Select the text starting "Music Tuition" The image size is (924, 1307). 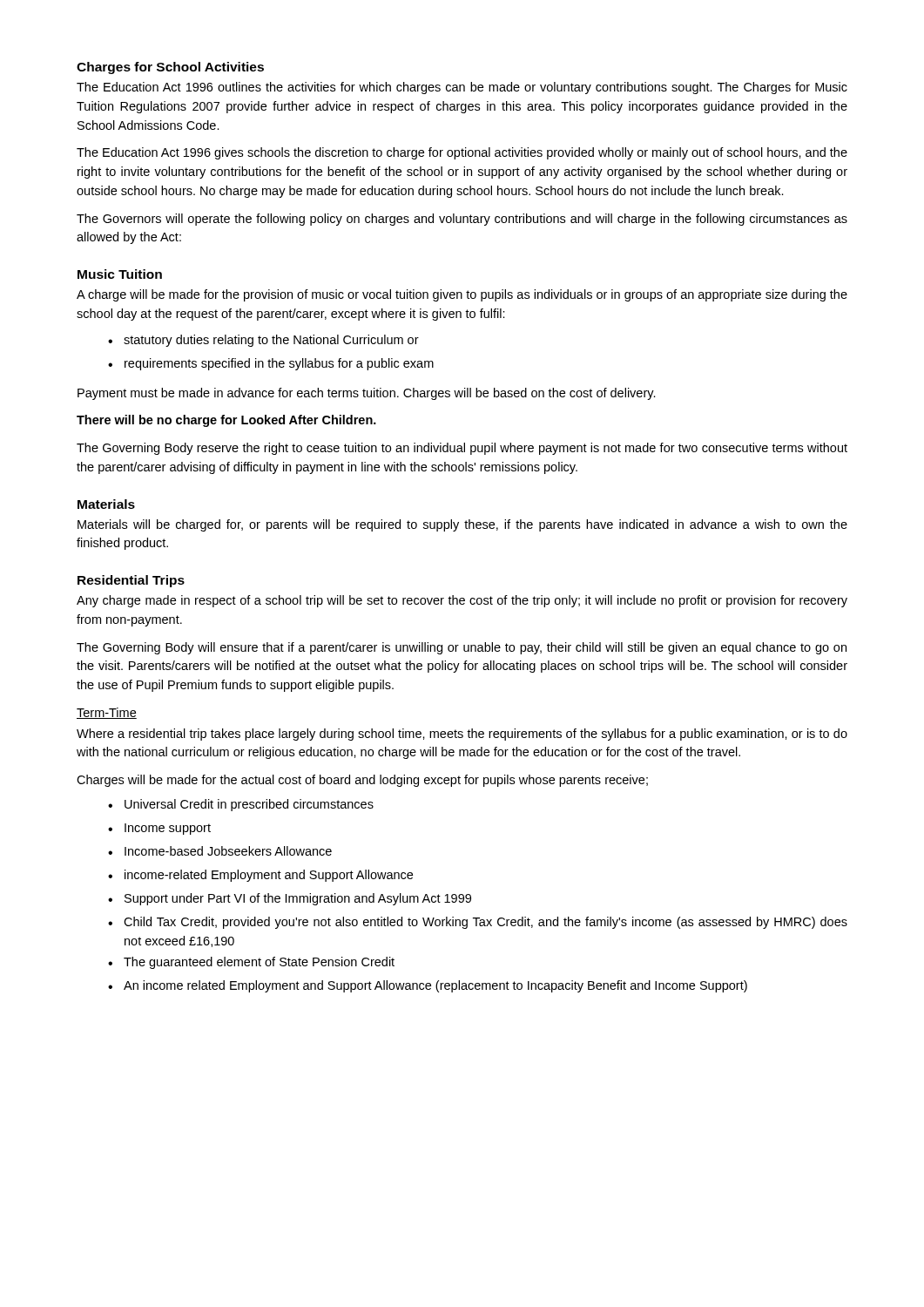pyautogui.click(x=120, y=274)
